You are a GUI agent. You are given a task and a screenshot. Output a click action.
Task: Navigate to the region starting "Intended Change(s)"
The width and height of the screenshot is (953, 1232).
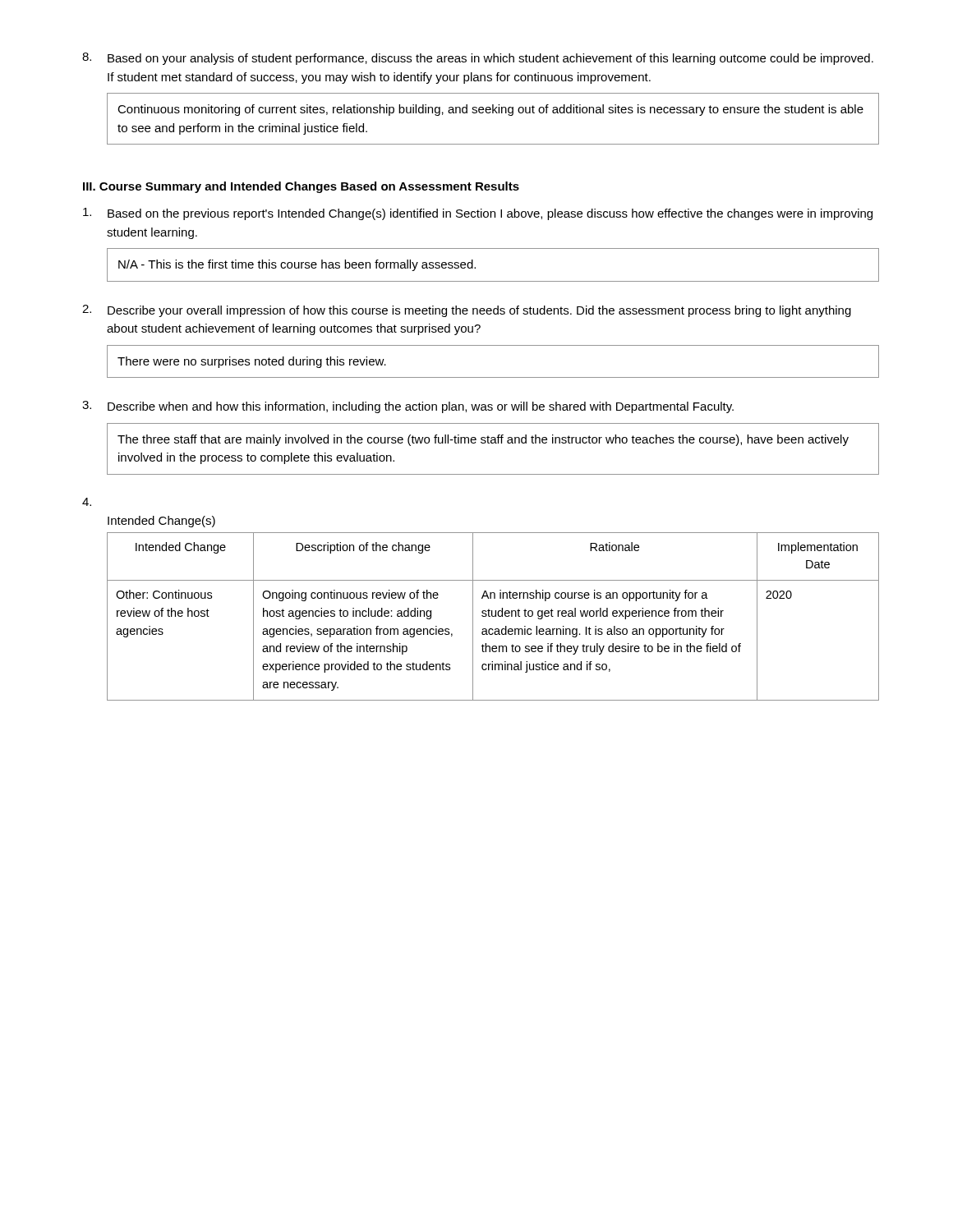[x=161, y=520]
